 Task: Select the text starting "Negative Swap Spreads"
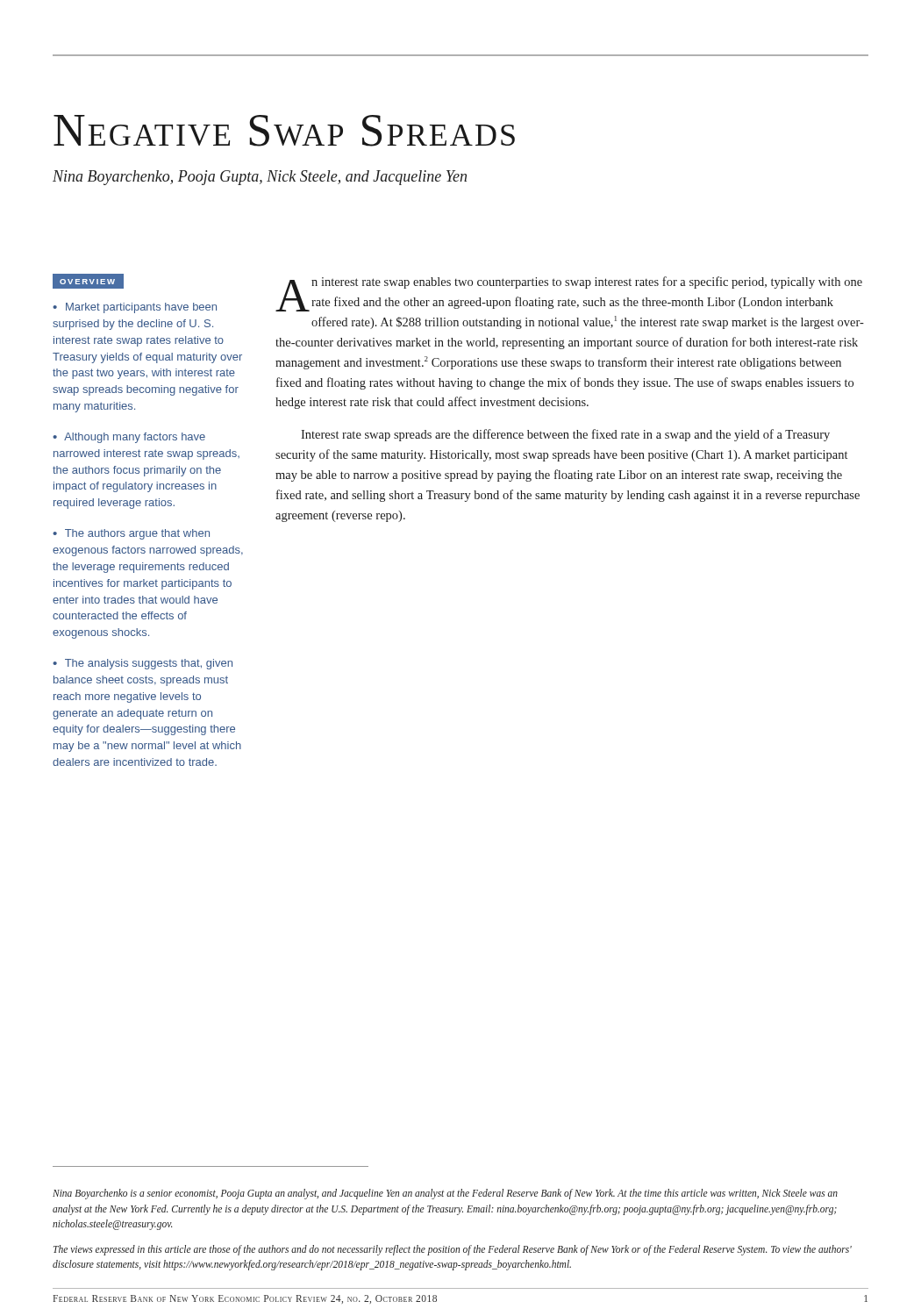tap(460, 130)
